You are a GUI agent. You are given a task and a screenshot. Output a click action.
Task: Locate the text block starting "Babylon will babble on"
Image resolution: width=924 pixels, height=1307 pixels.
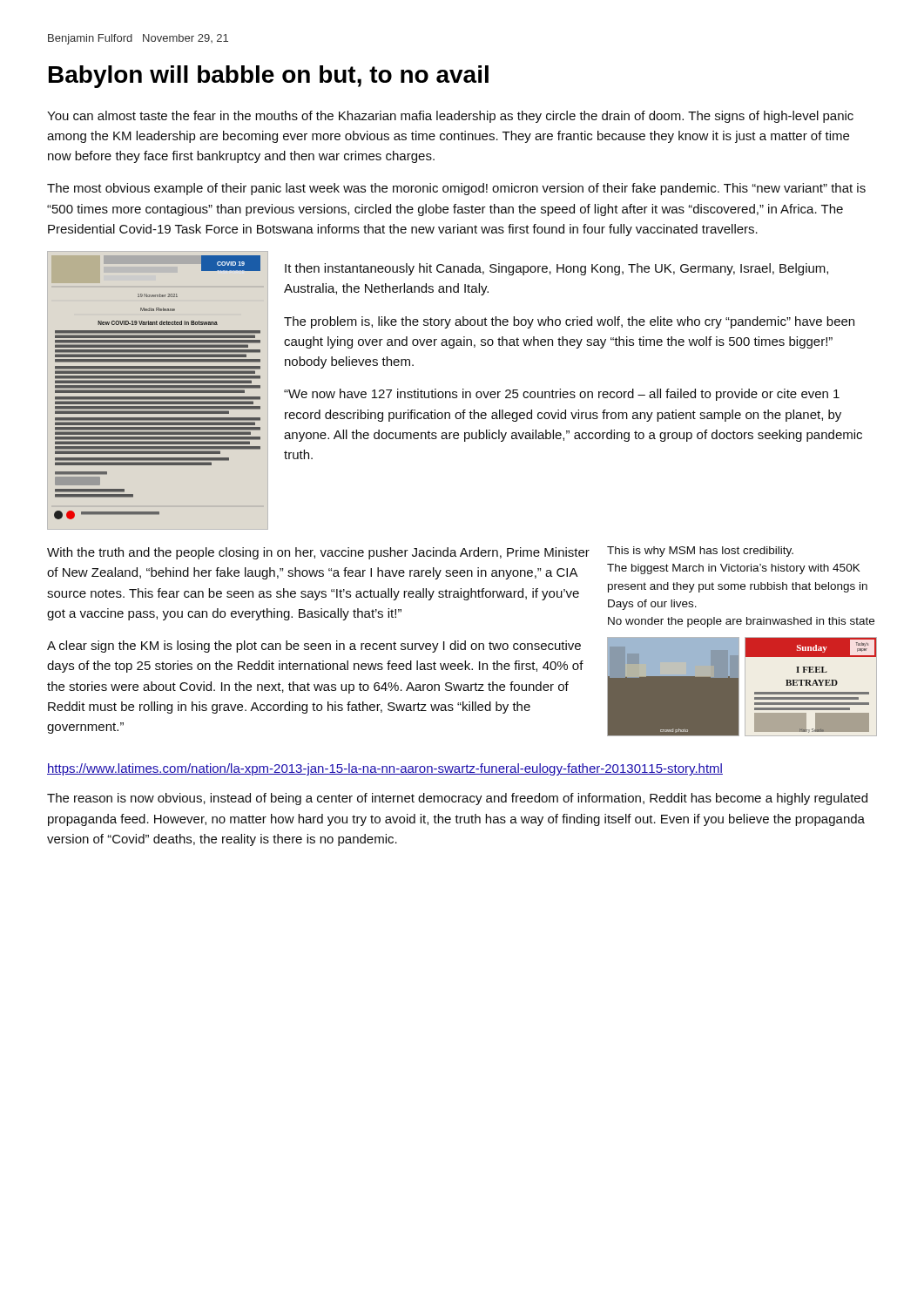[269, 74]
